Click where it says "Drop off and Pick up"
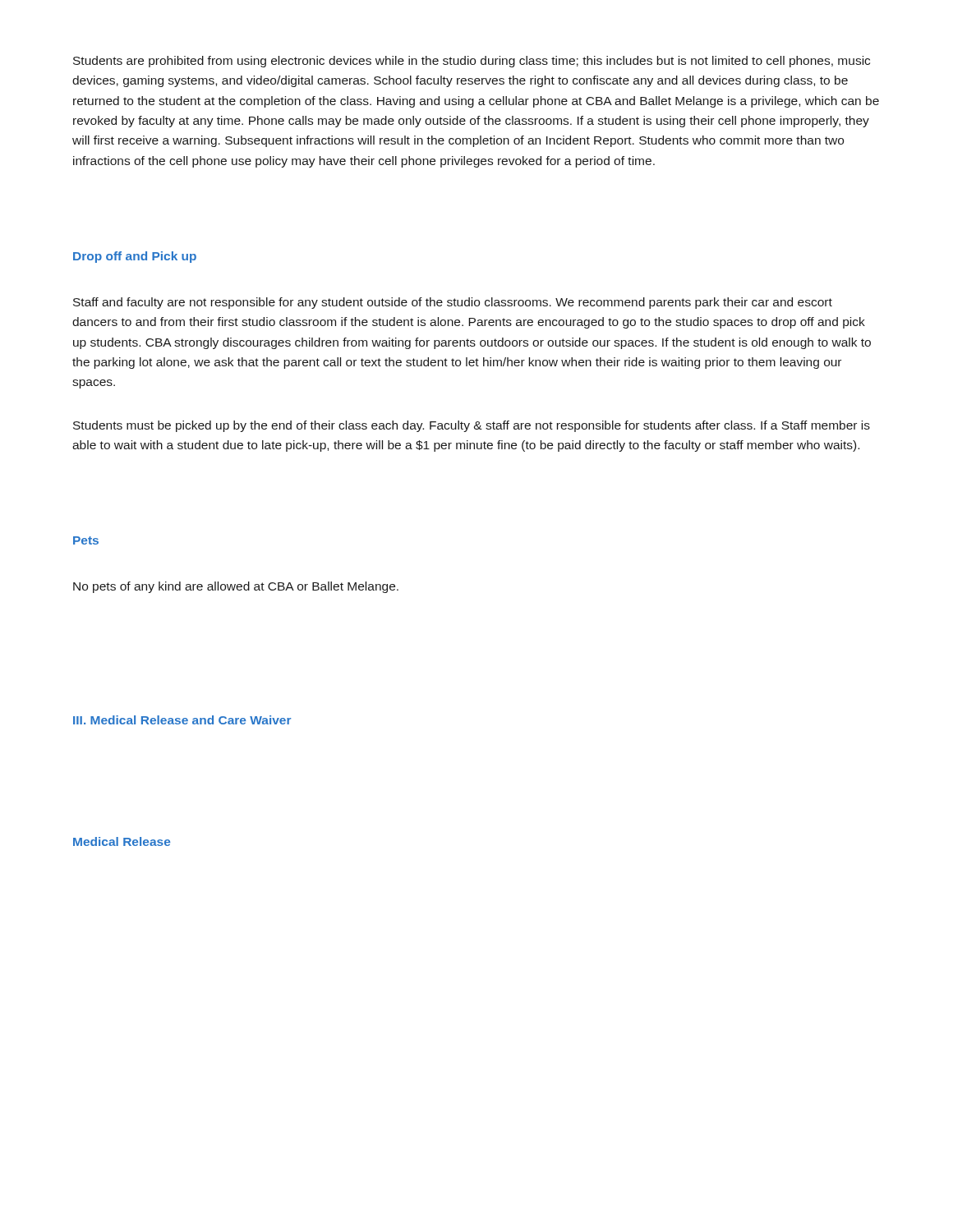 point(135,256)
